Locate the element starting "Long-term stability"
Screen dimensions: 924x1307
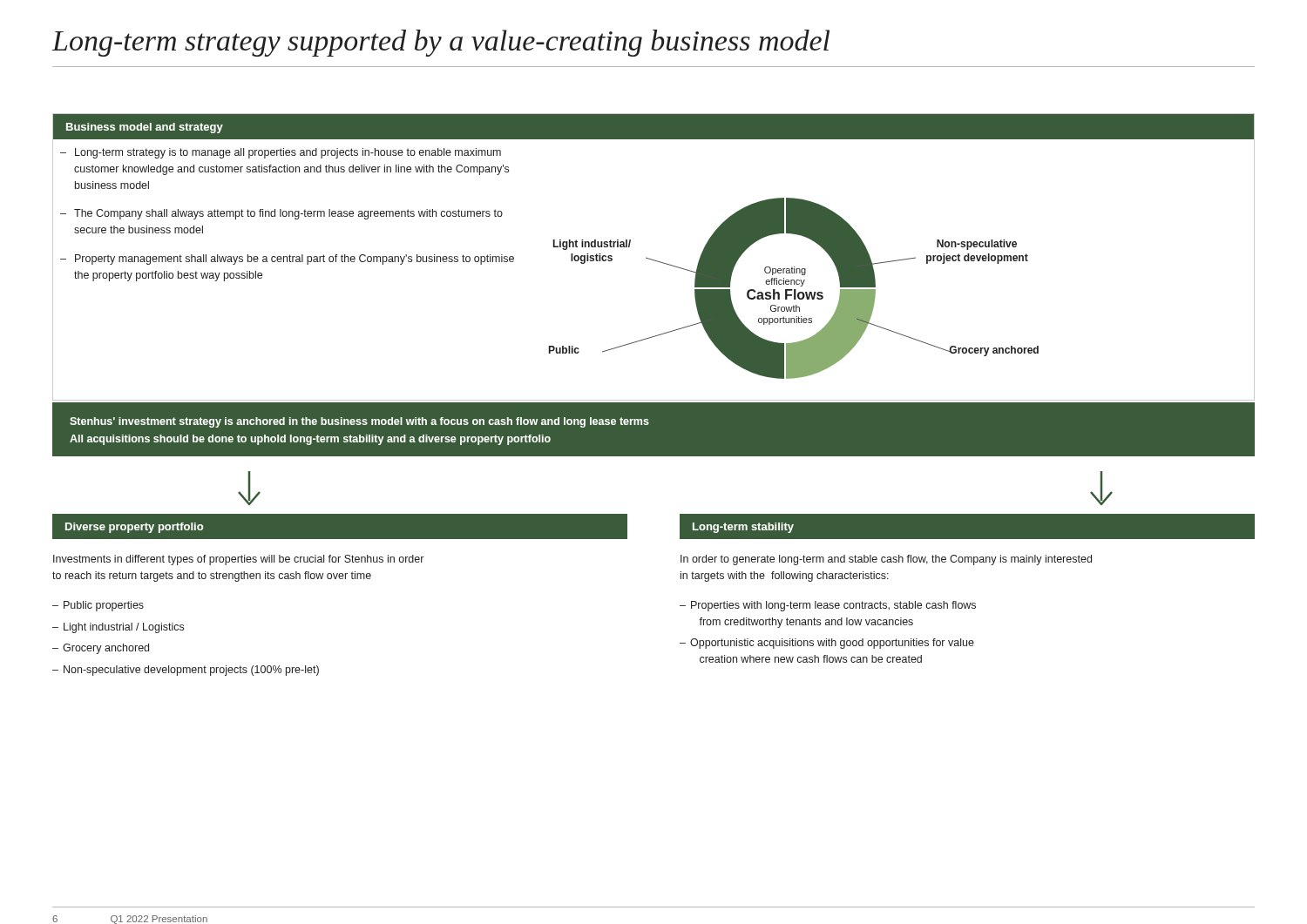pos(743,526)
